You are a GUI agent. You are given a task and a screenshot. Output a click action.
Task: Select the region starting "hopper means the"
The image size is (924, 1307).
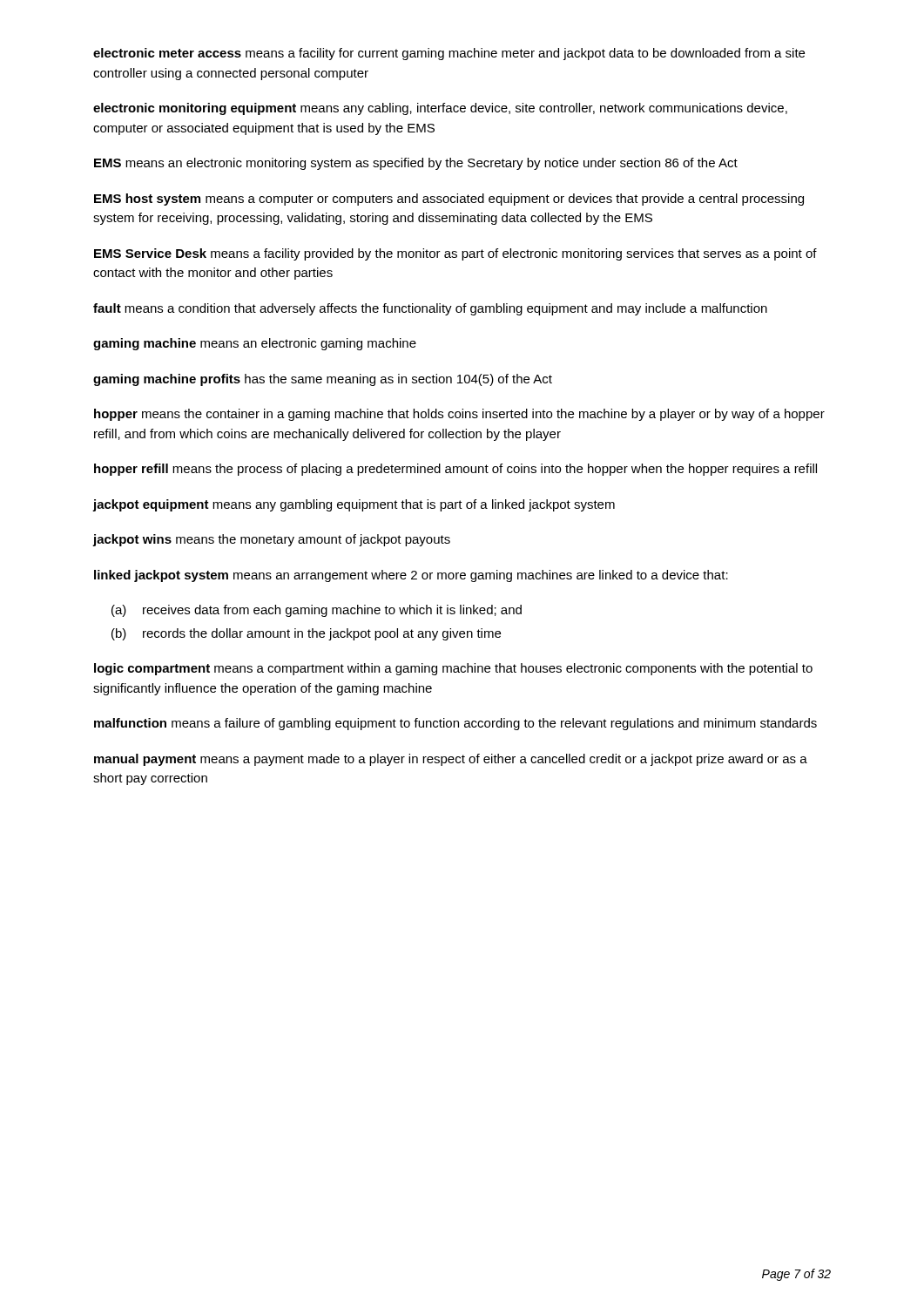459,423
